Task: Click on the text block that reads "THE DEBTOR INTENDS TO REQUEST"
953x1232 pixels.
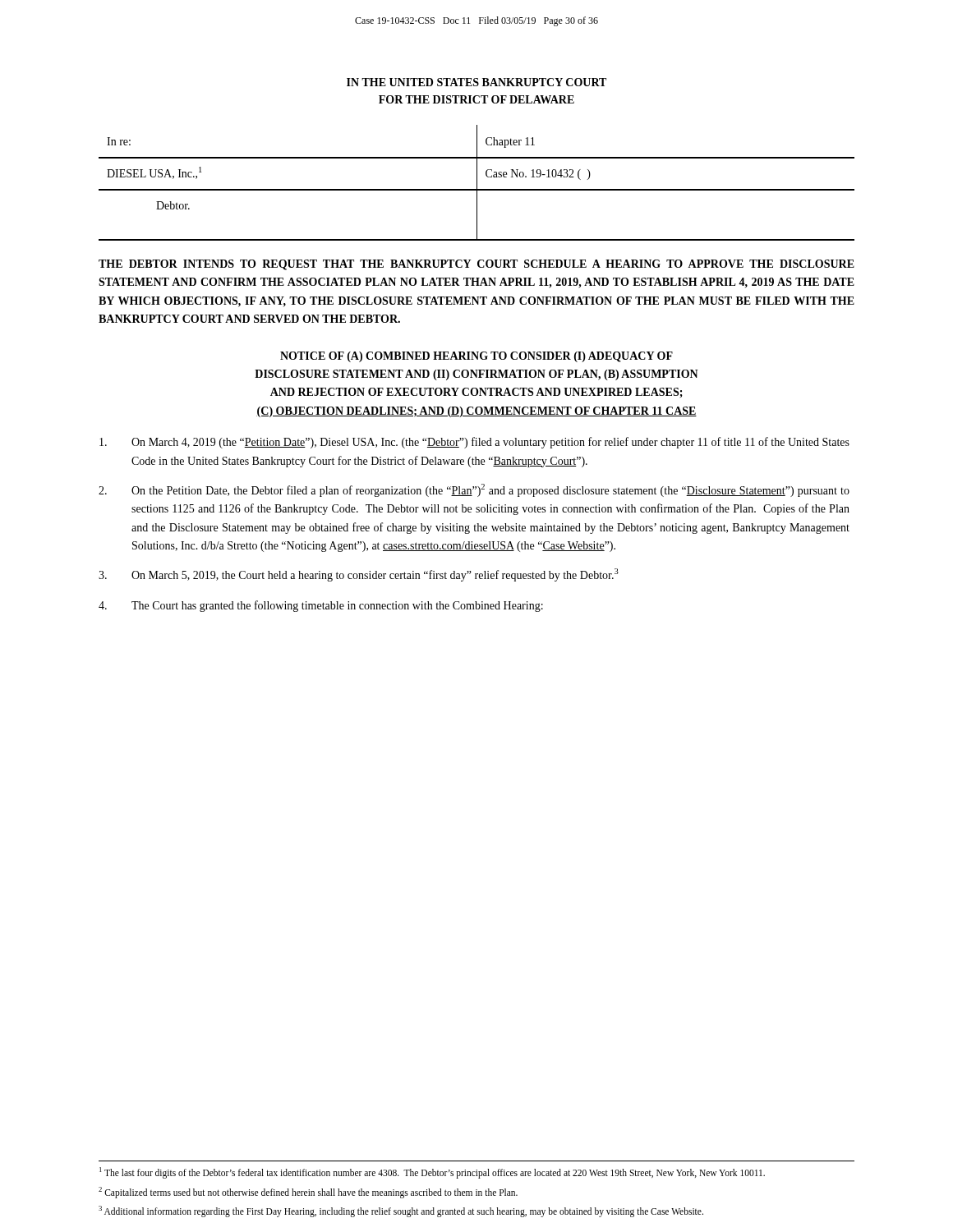Action: [x=476, y=292]
